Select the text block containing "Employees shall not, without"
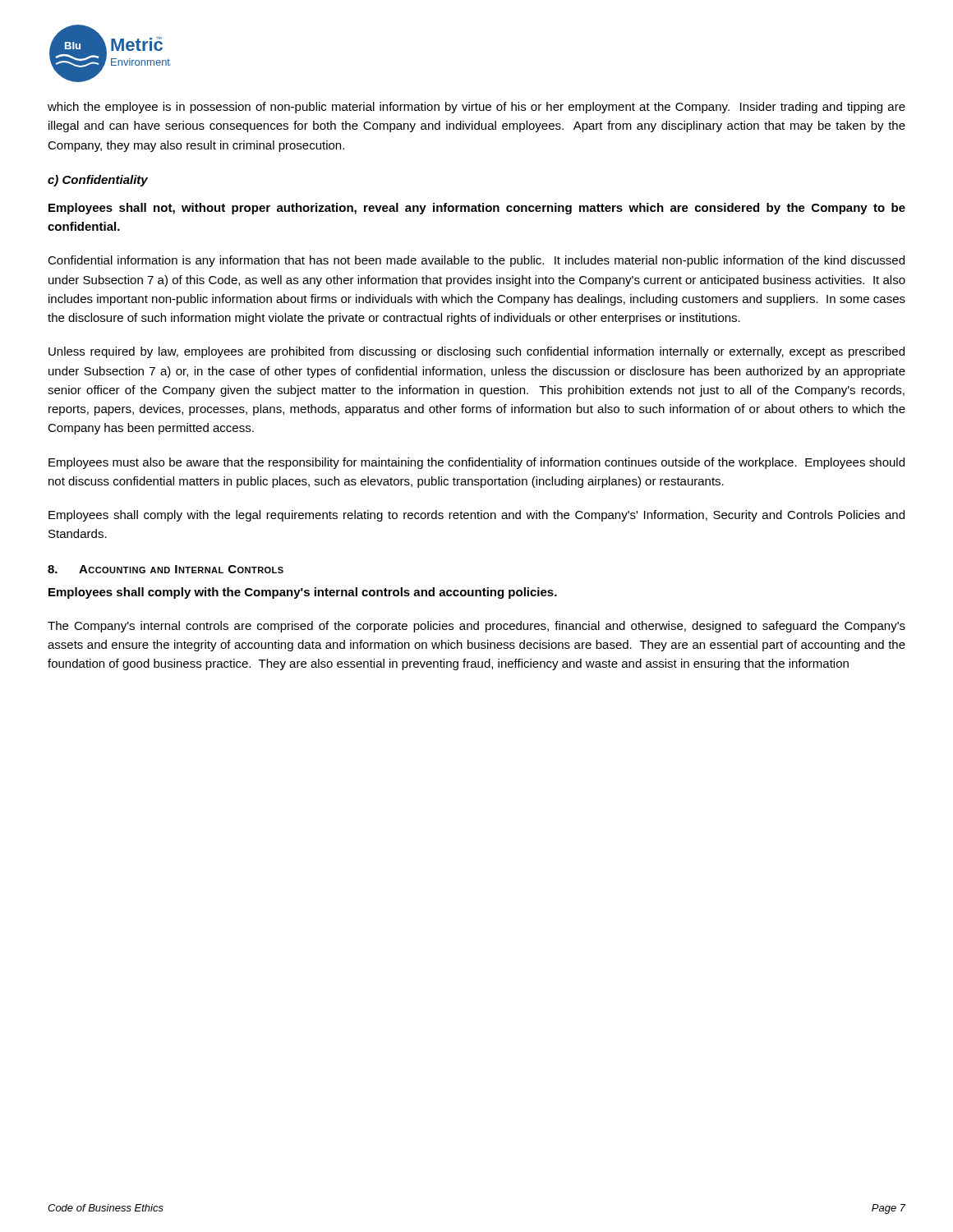This screenshot has width=953, height=1232. [x=476, y=217]
